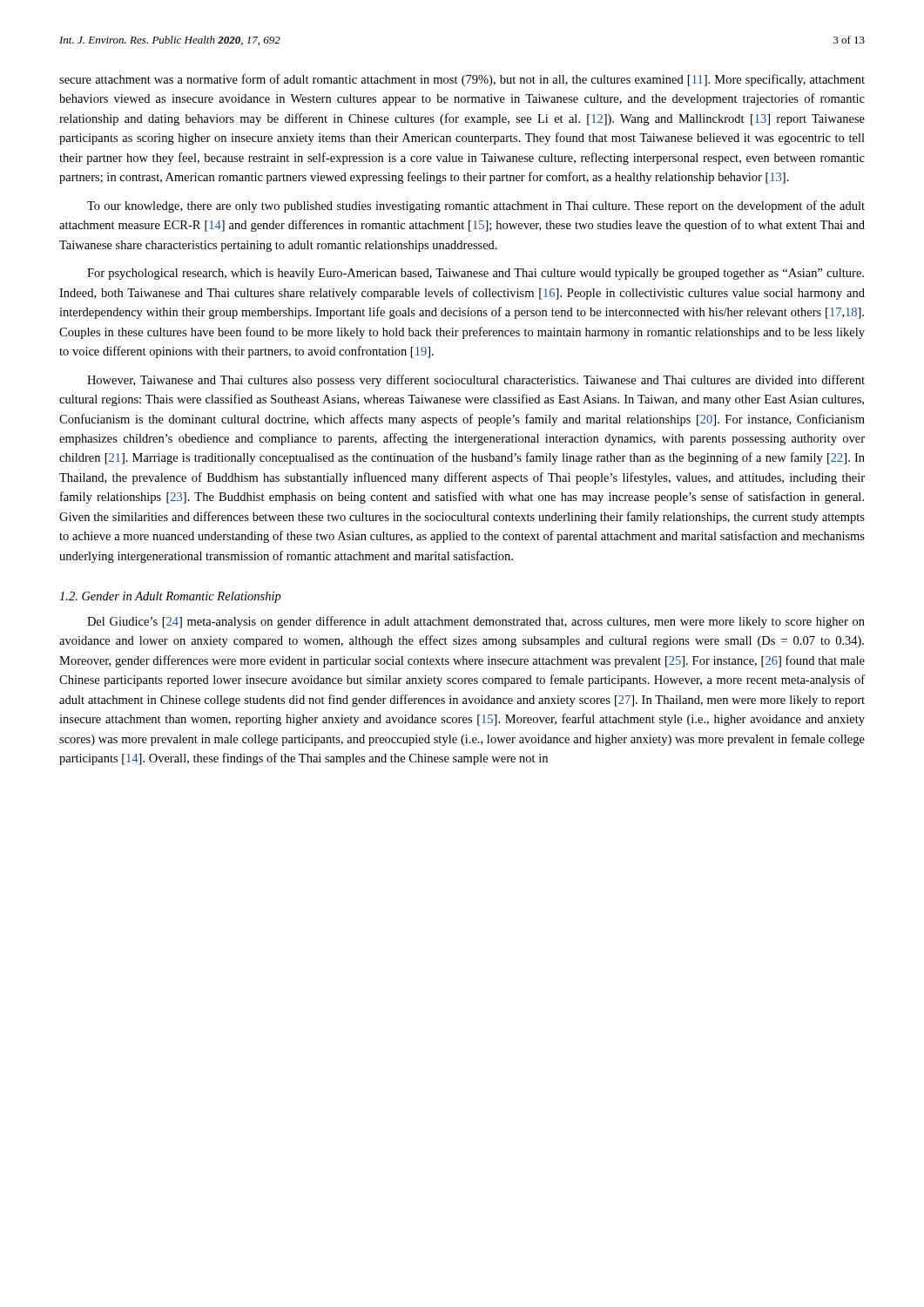Find the text block that reads "For psychological research, which is heavily"

pyautogui.click(x=462, y=312)
